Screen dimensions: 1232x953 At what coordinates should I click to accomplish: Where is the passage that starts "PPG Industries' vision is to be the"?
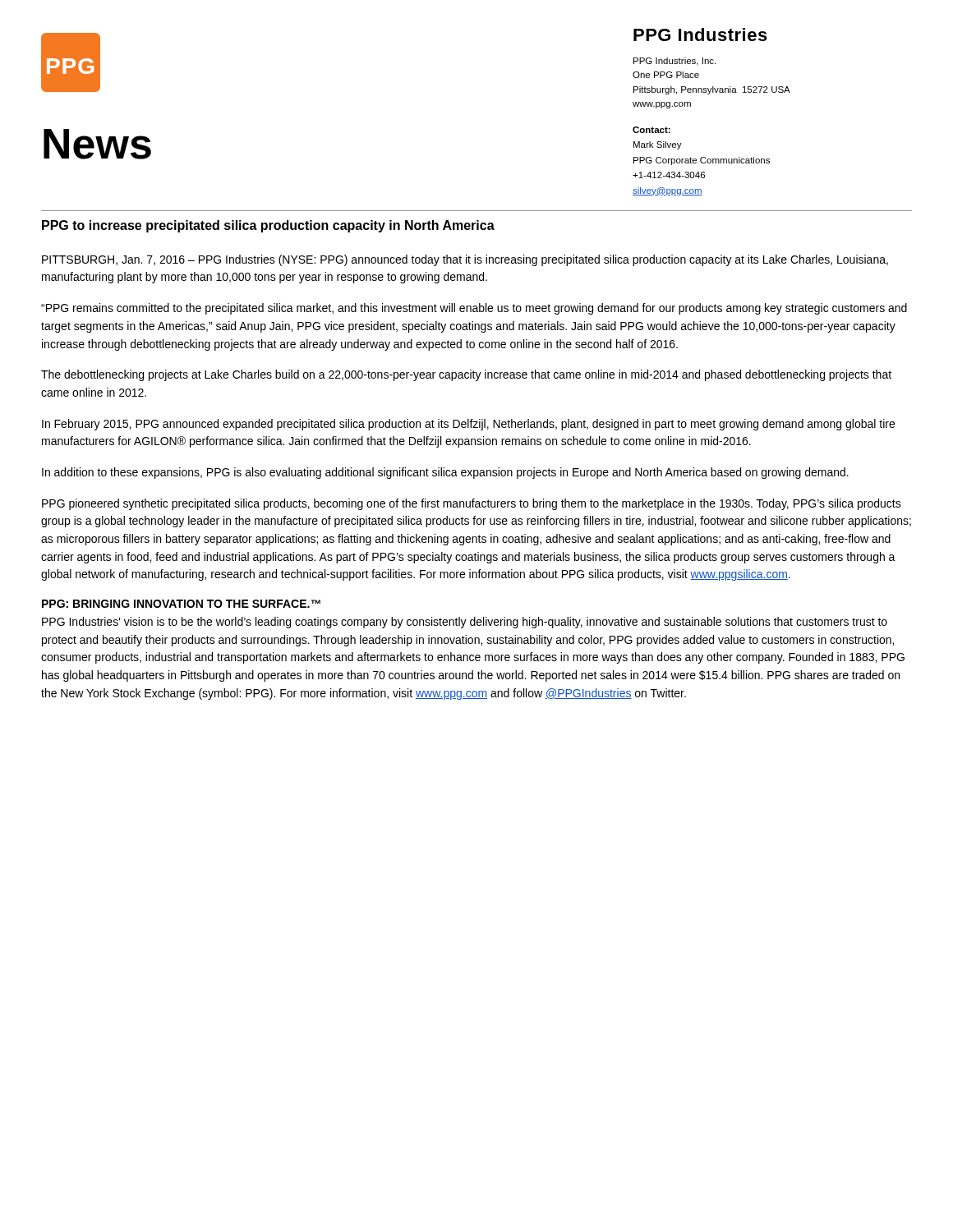(x=473, y=657)
